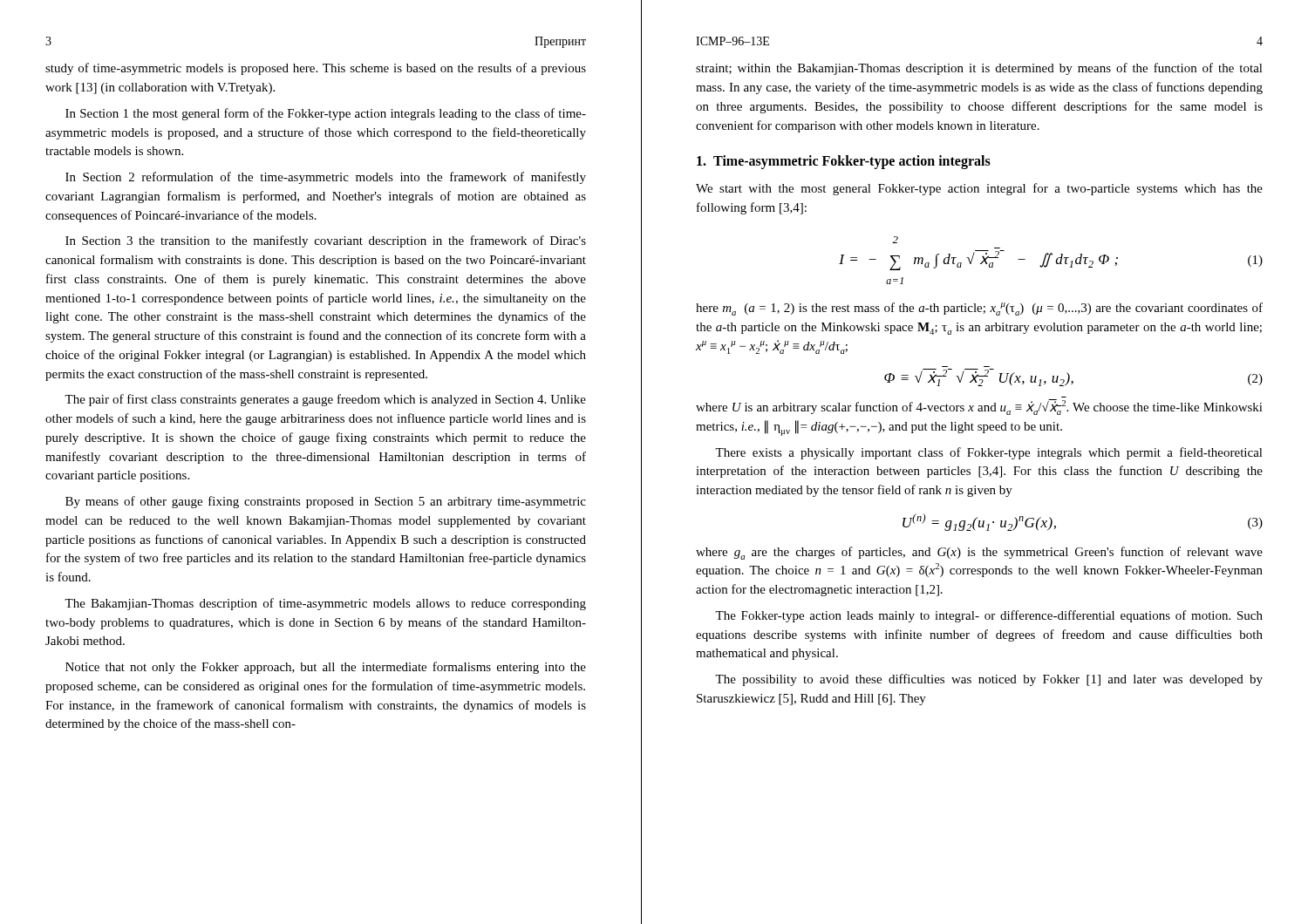Find the block on this page that starts "In Section 3 the transition to"
Viewport: 1308px width, 924px height.
click(316, 308)
